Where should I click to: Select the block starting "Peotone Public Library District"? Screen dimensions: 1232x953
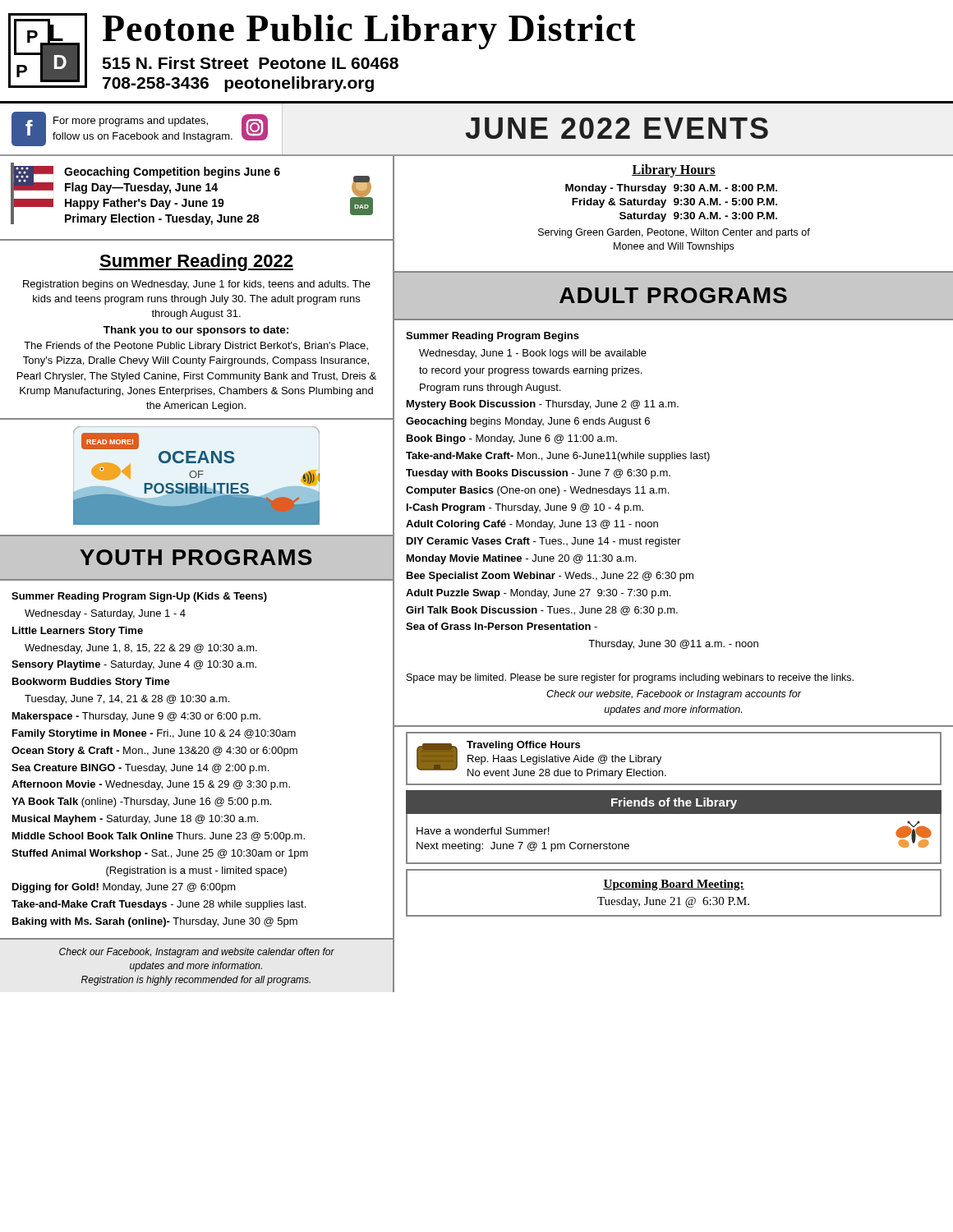pos(369,29)
